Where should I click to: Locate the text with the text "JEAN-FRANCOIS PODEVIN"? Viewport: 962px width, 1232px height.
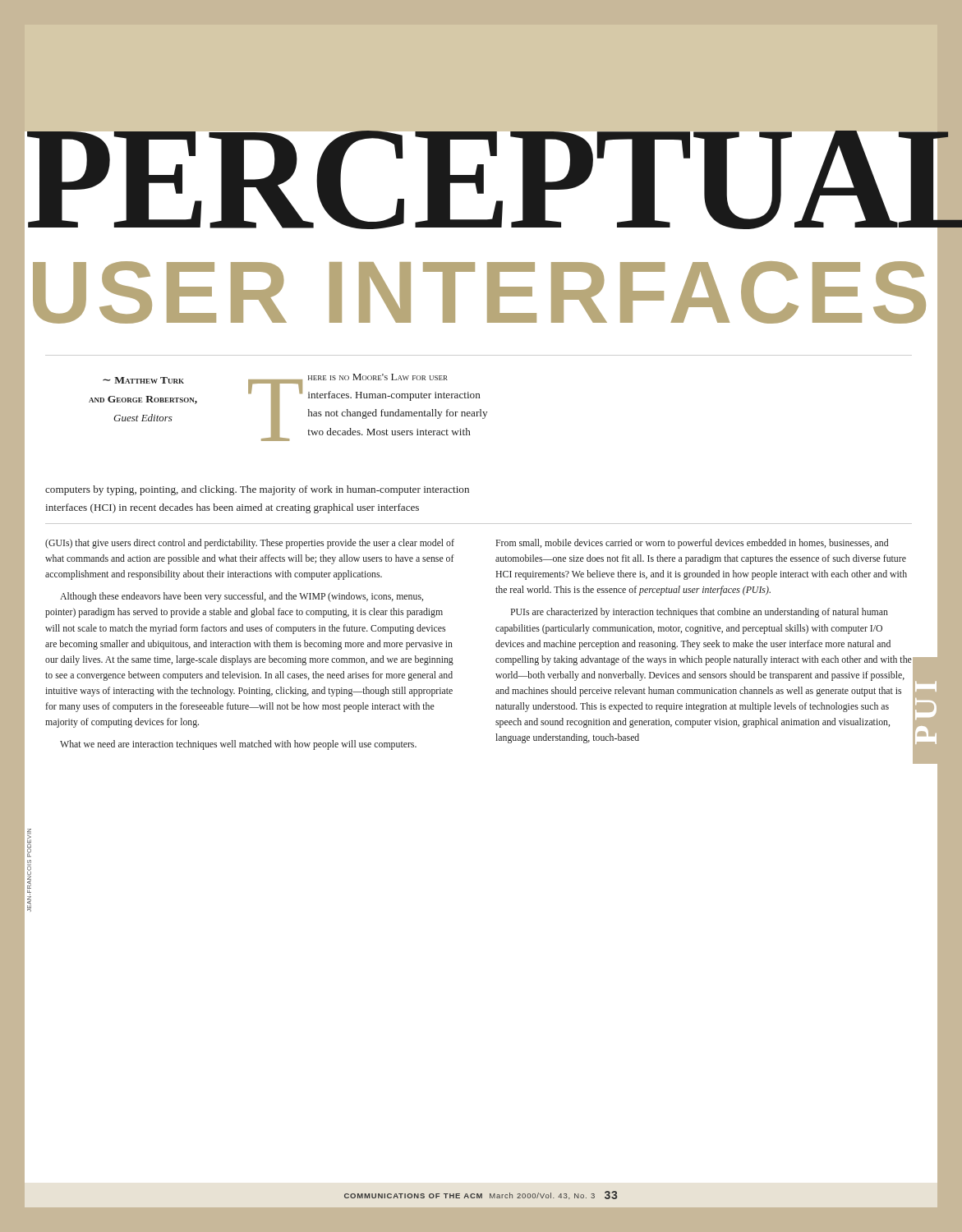click(x=29, y=870)
